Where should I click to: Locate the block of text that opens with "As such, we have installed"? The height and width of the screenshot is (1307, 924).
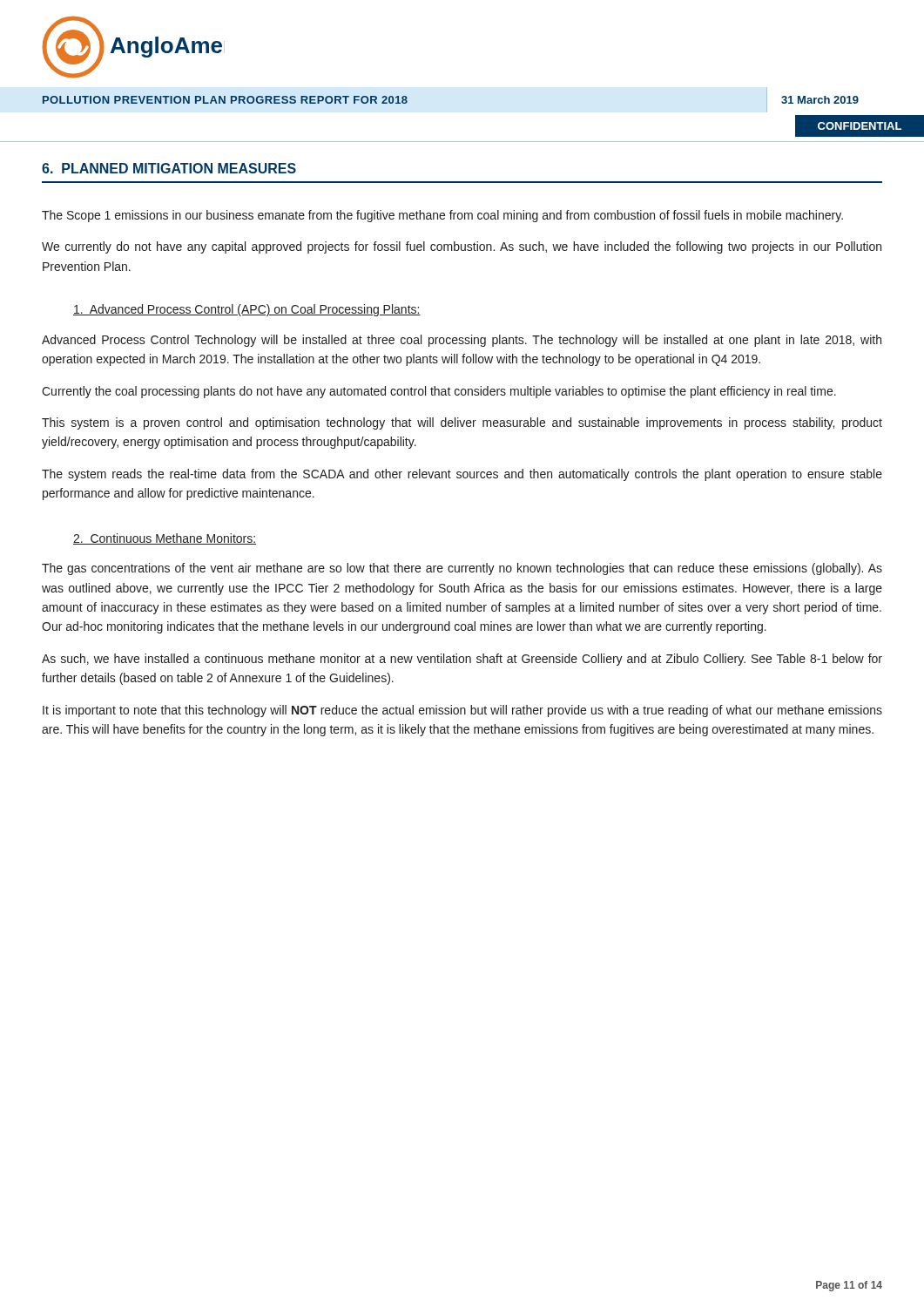pos(462,668)
